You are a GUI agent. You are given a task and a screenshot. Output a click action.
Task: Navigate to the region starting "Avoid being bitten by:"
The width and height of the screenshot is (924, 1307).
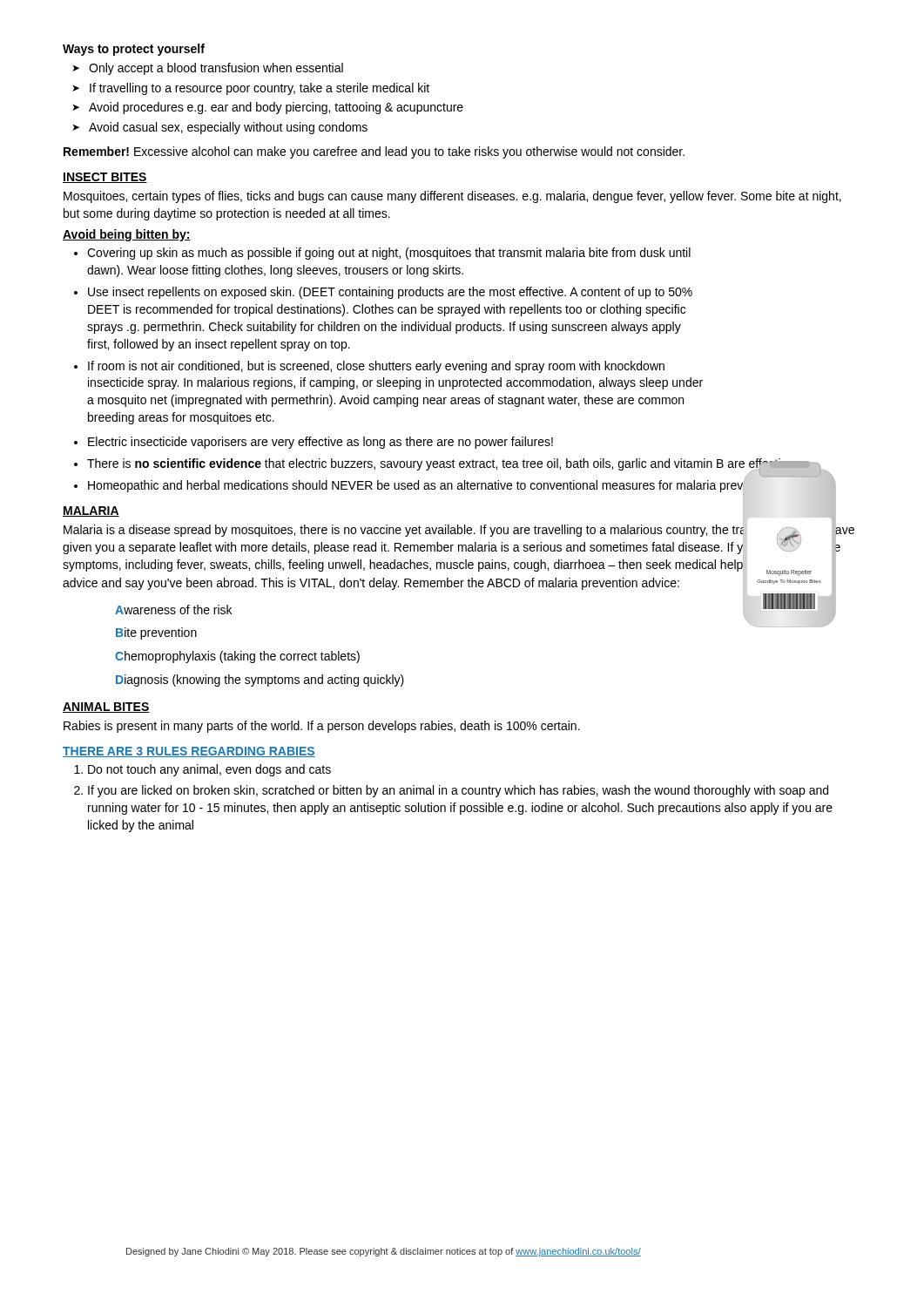click(126, 235)
